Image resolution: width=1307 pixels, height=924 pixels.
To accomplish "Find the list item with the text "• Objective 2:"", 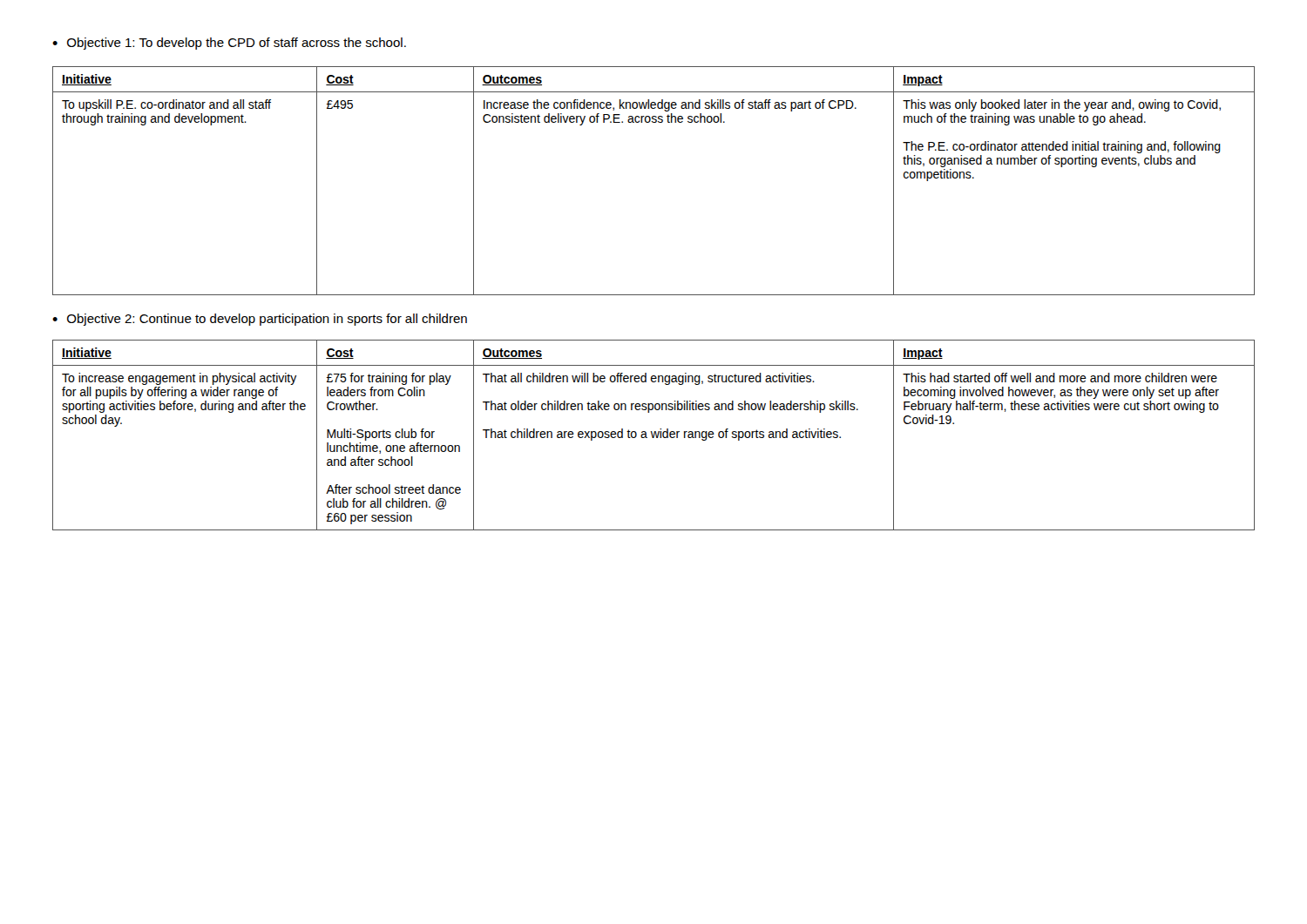I will tap(260, 320).
